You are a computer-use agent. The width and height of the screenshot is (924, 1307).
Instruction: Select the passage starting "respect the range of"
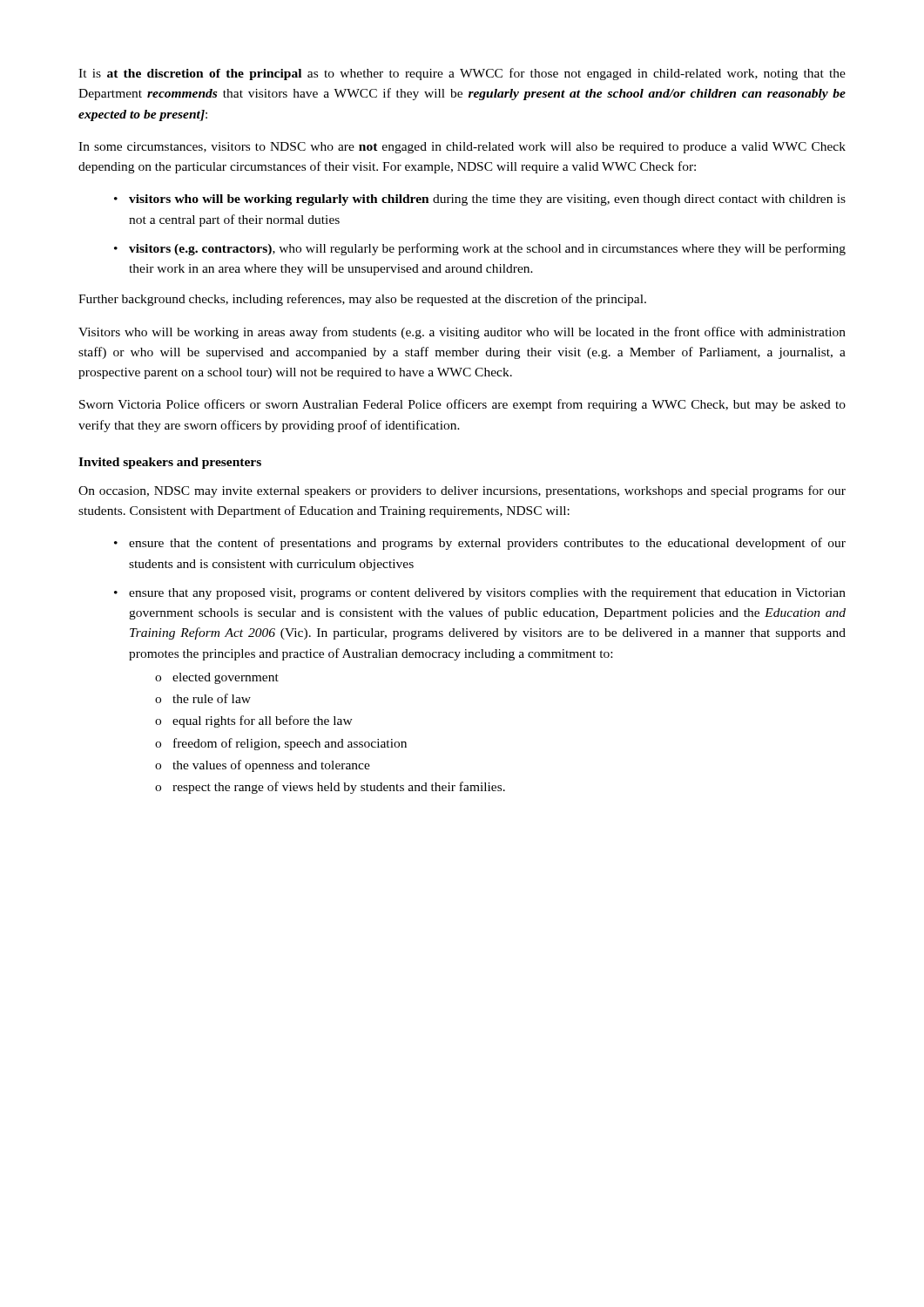click(x=339, y=786)
